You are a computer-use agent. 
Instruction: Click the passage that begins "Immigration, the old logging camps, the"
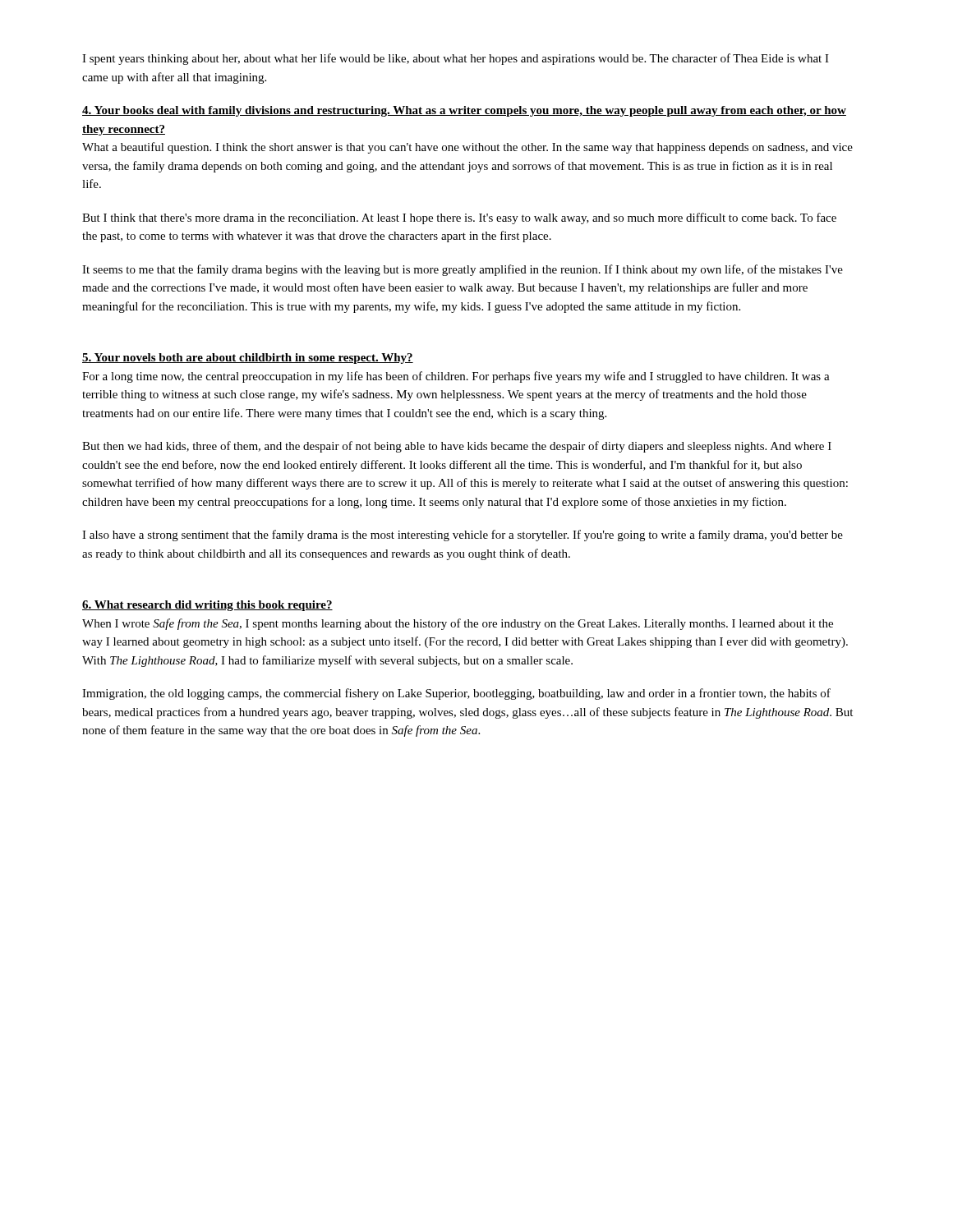[x=468, y=712]
